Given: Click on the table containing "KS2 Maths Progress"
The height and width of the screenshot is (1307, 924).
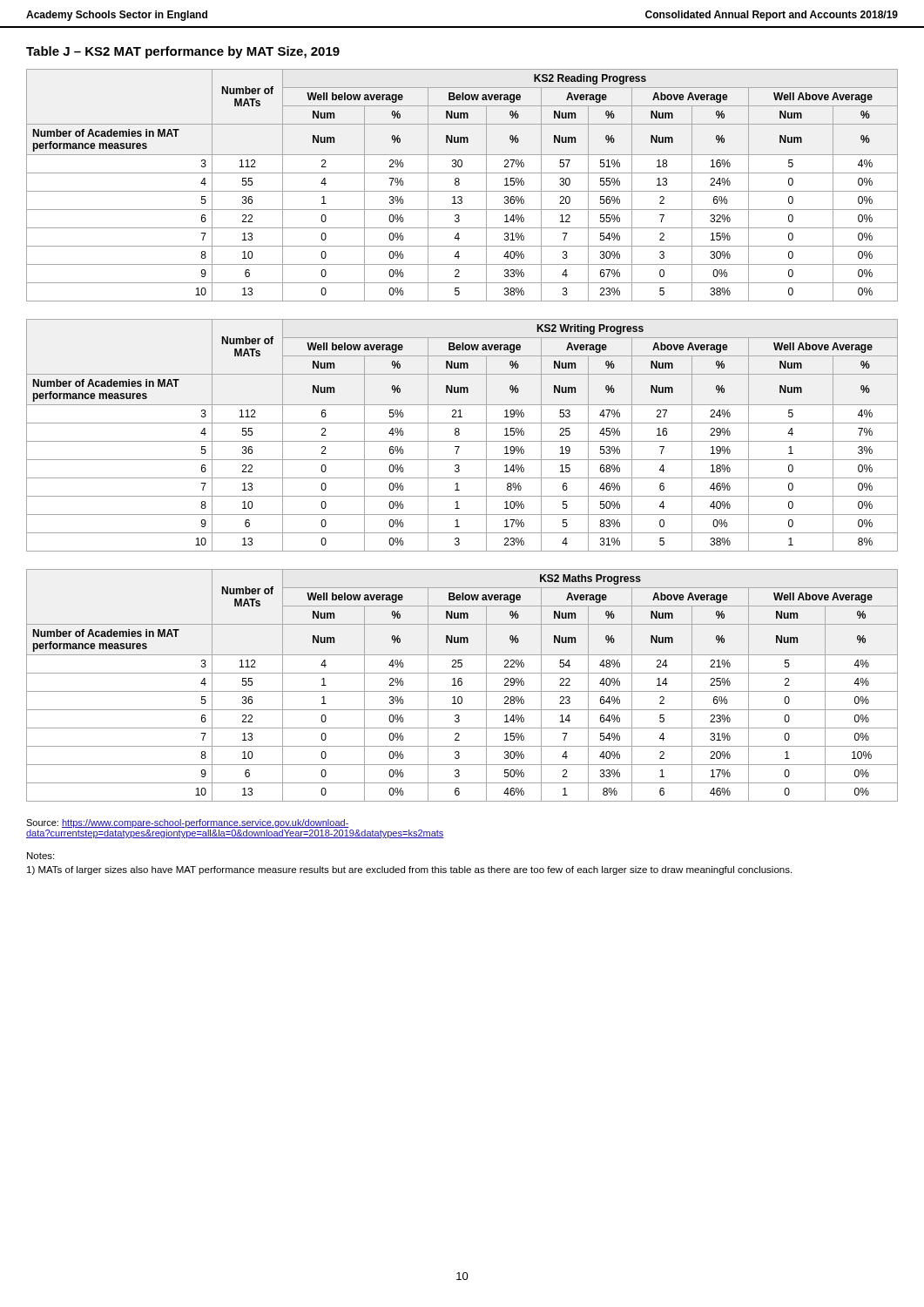Looking at the screenshot, I should pyautogui.click(x=462, y=685).
